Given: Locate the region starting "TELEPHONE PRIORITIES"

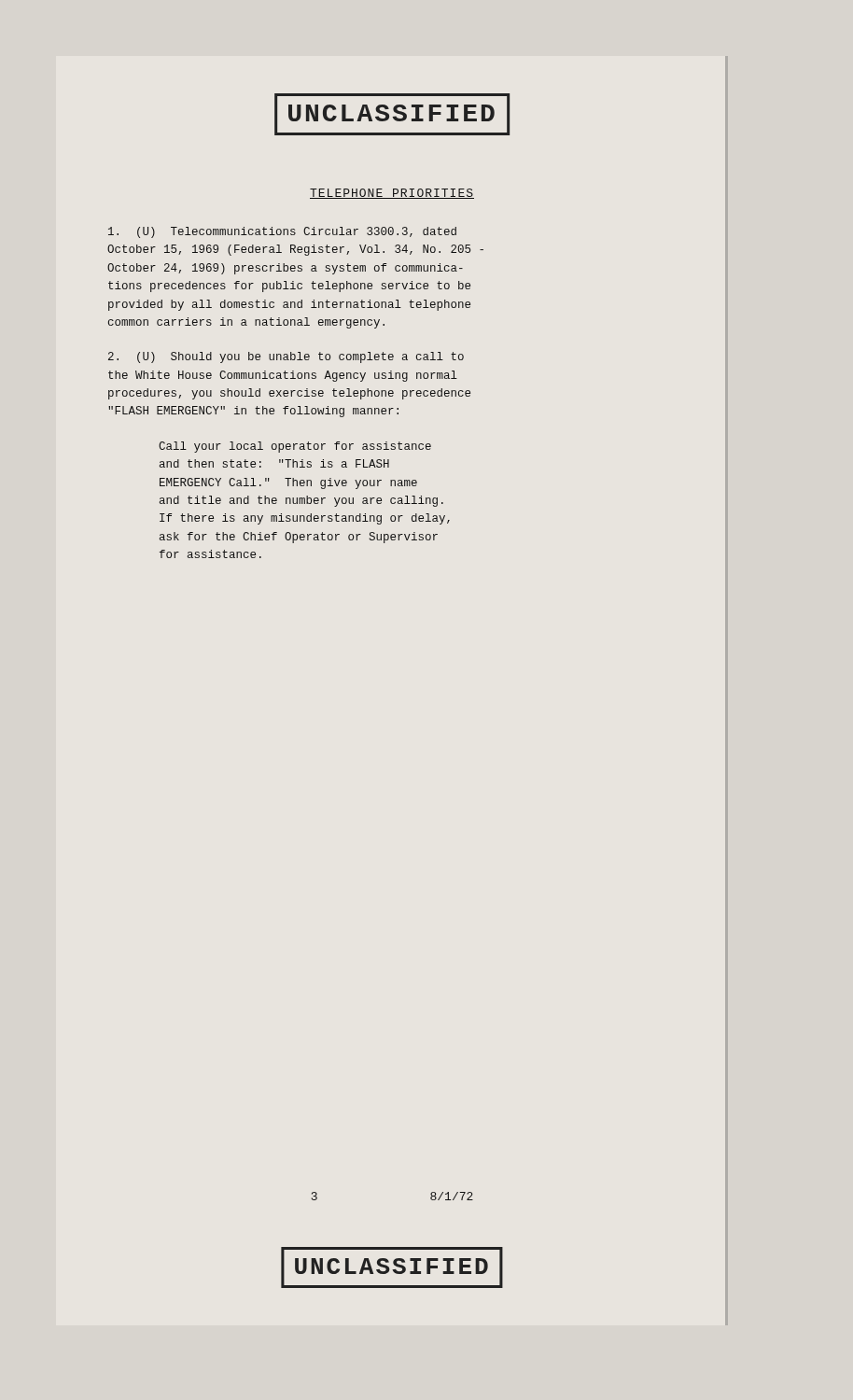Looking at the screenshot, I should click(392, 194).
